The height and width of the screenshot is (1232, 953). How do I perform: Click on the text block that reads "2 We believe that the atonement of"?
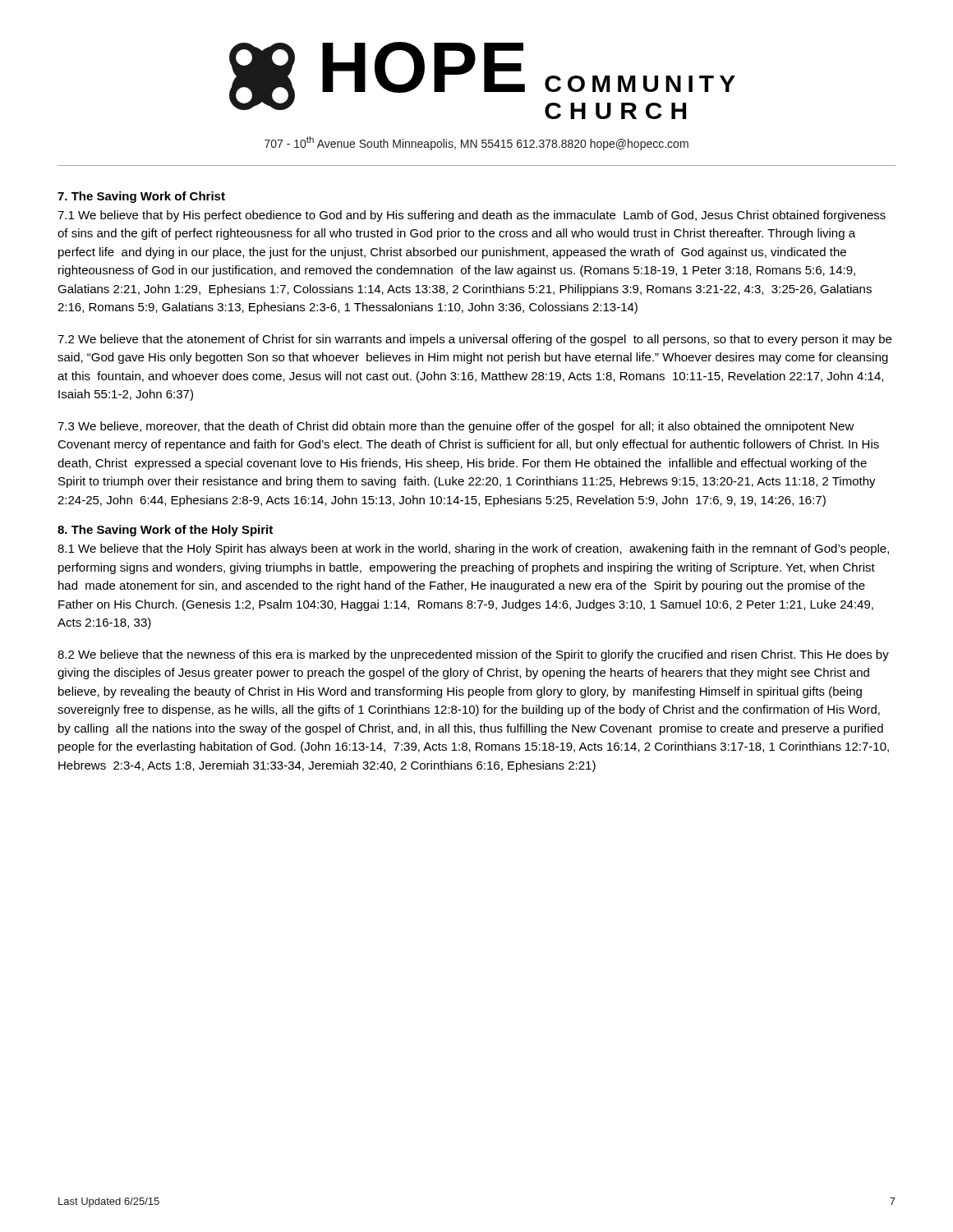(475, 366)
